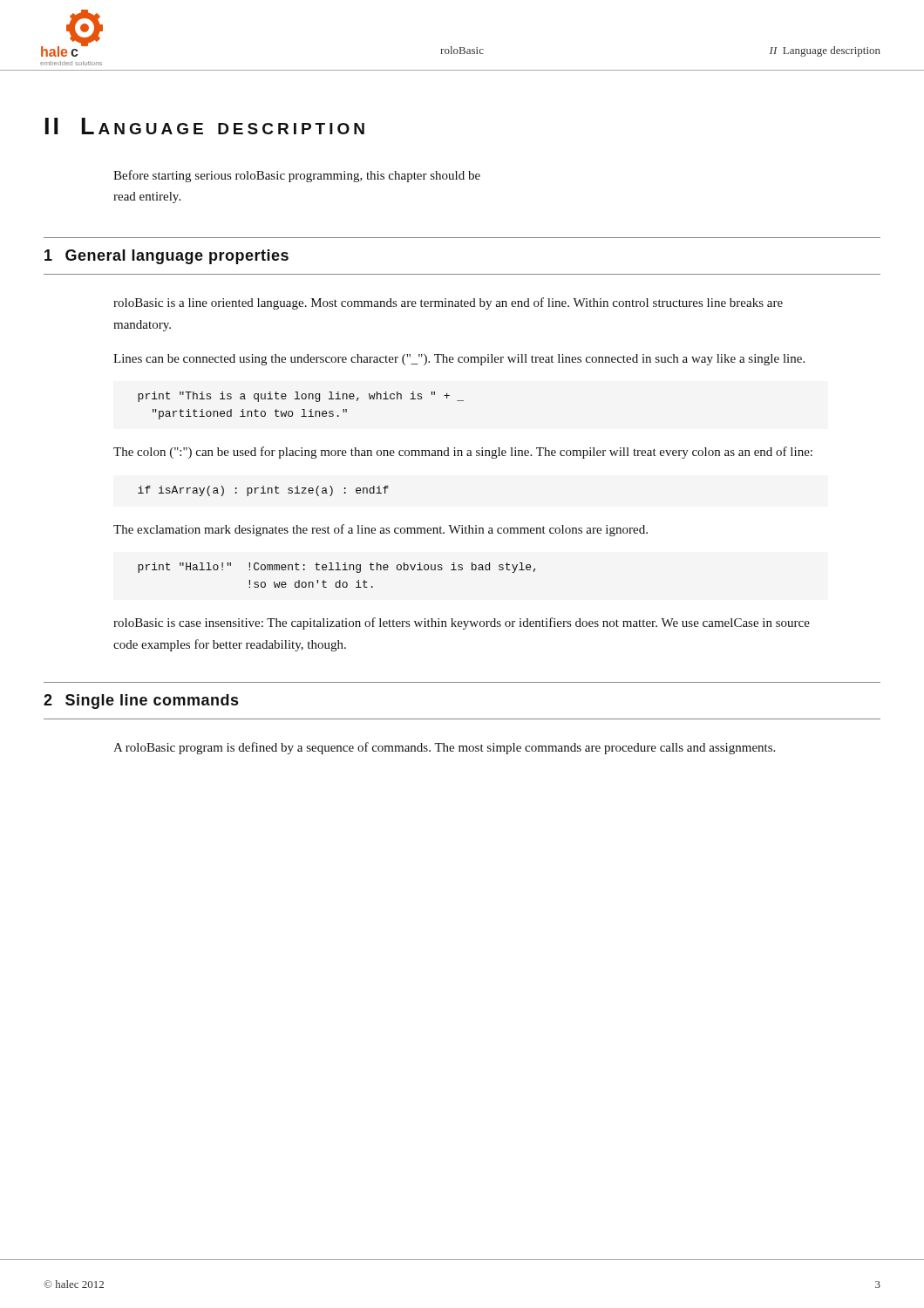Locate the block of text that opens with "roloBasic is a"

[471, 314]
